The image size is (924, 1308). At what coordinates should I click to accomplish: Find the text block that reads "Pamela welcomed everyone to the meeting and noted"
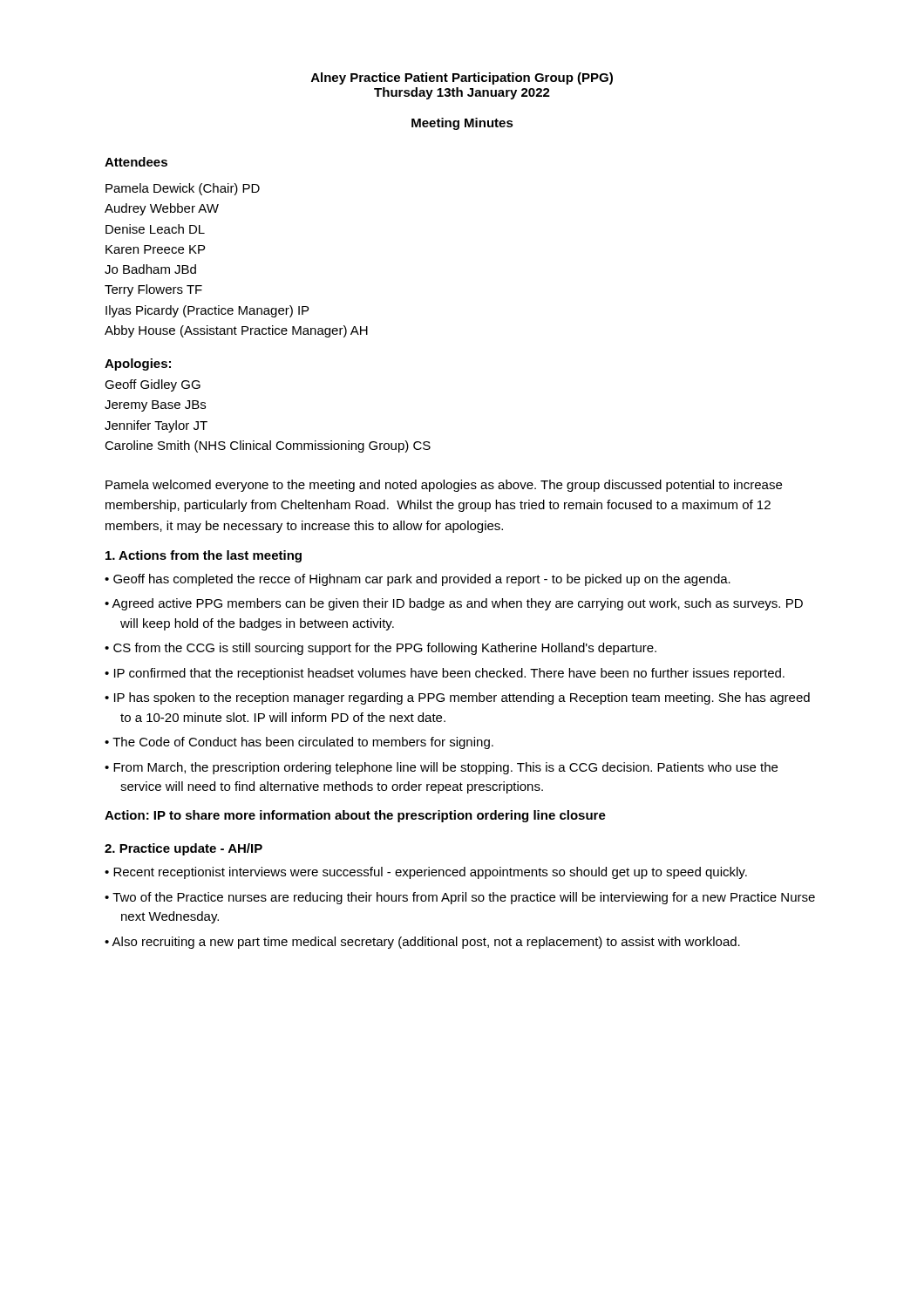pyautogui.click(x=444, y=505)
